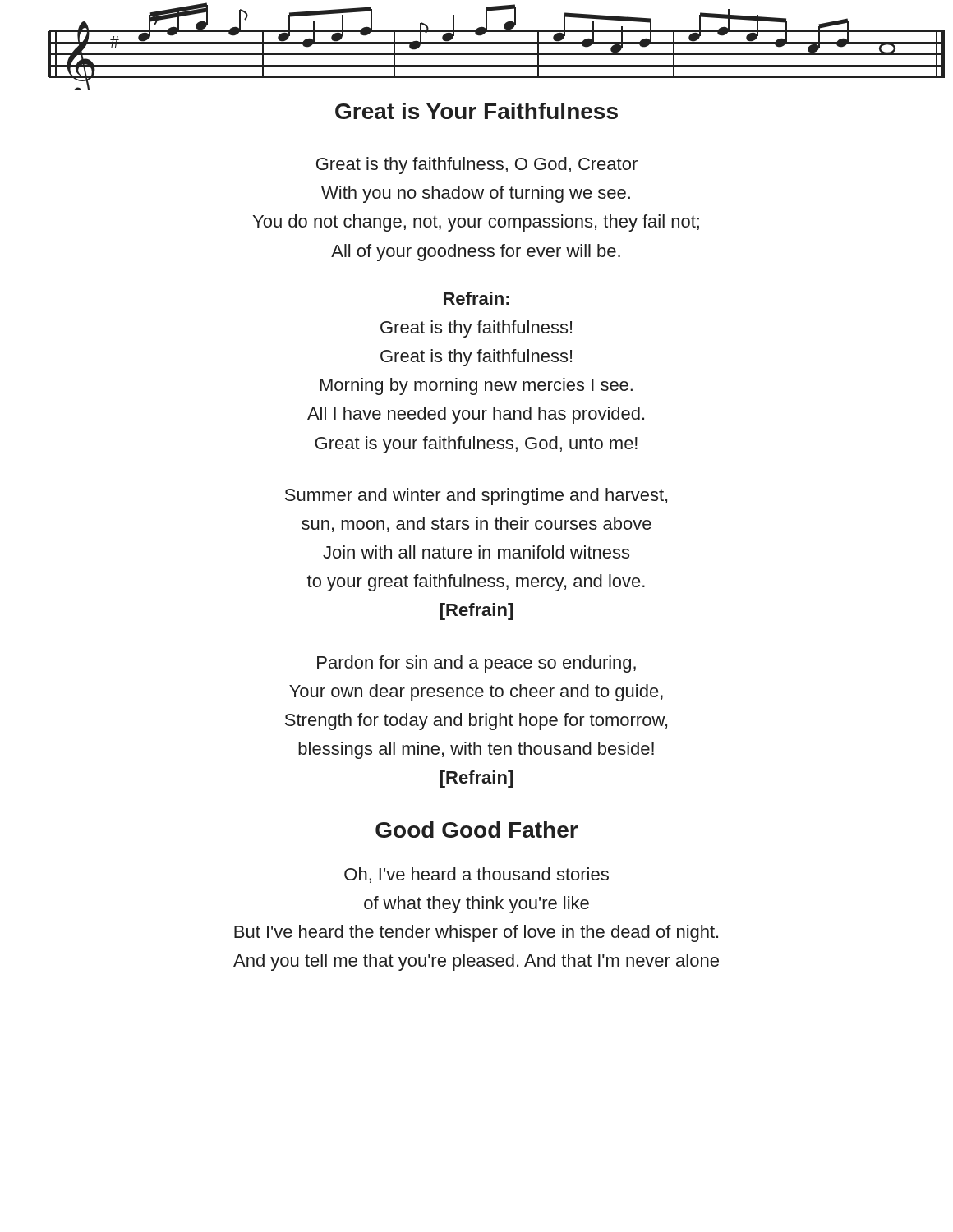Point to the block beginning "Pardon for sin and a peace so"
Screen dimensions: 1232x953
click(476, 720)
